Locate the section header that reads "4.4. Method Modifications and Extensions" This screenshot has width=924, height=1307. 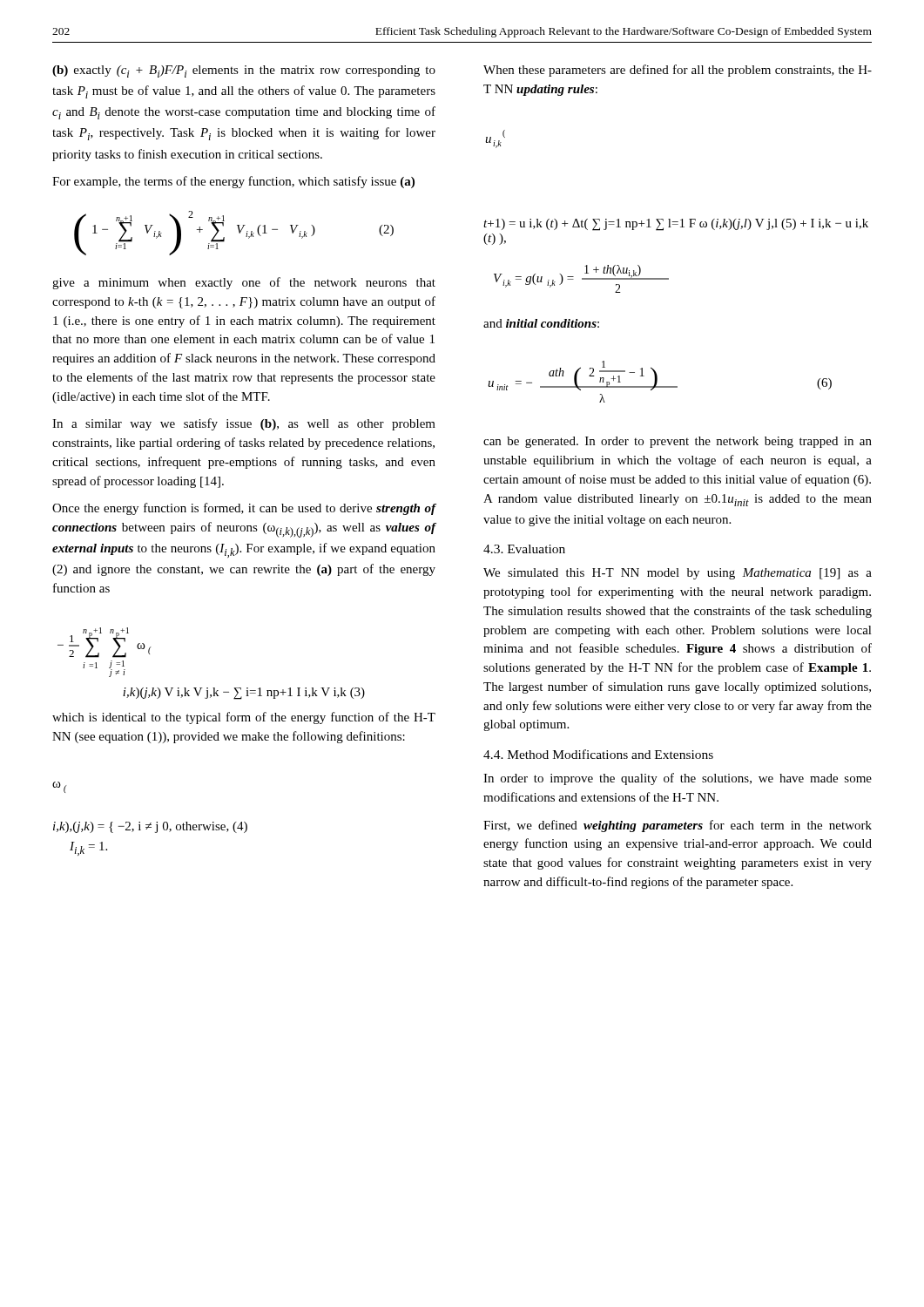(598, 754)
